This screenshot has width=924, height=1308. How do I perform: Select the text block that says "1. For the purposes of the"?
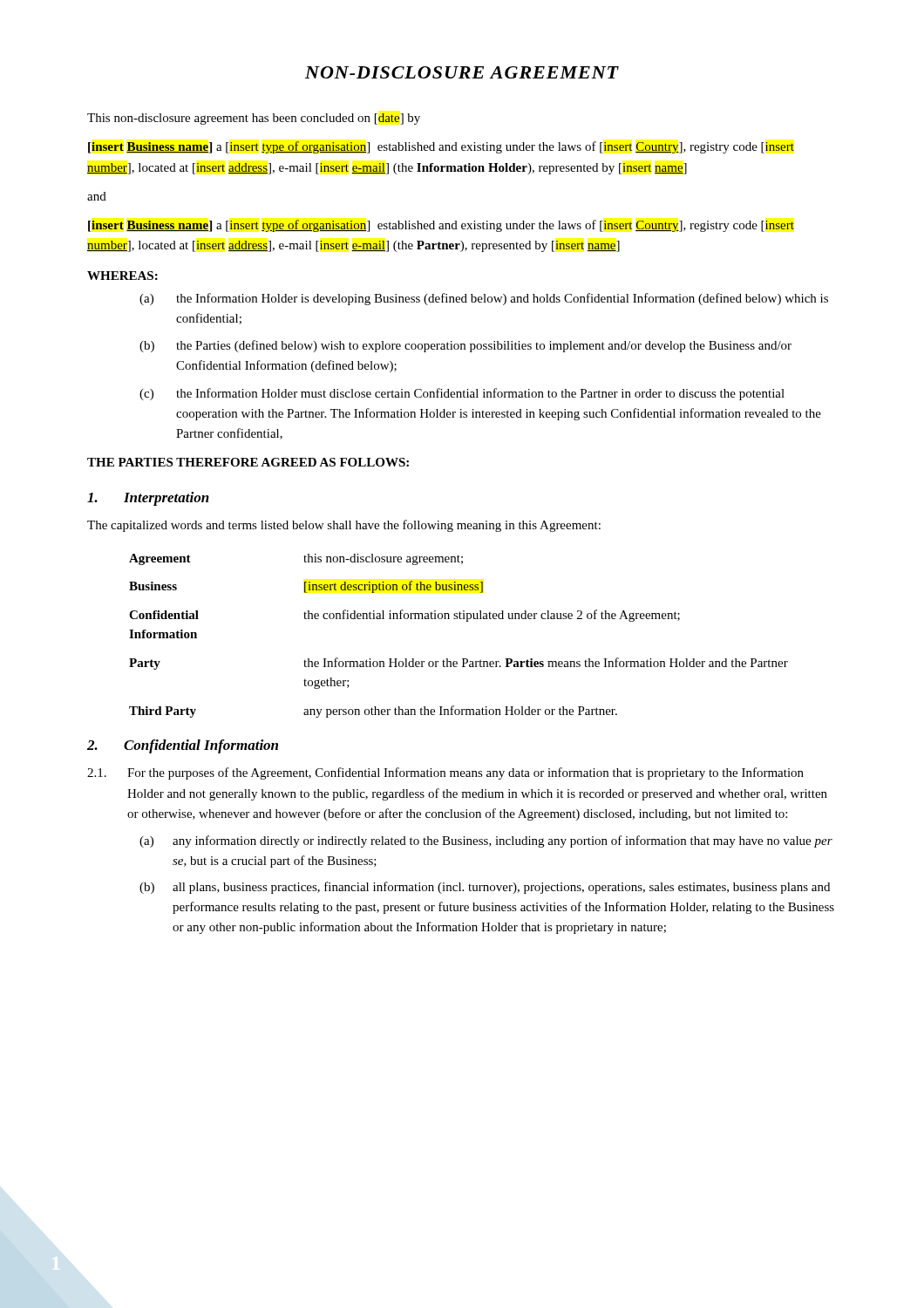462,794
